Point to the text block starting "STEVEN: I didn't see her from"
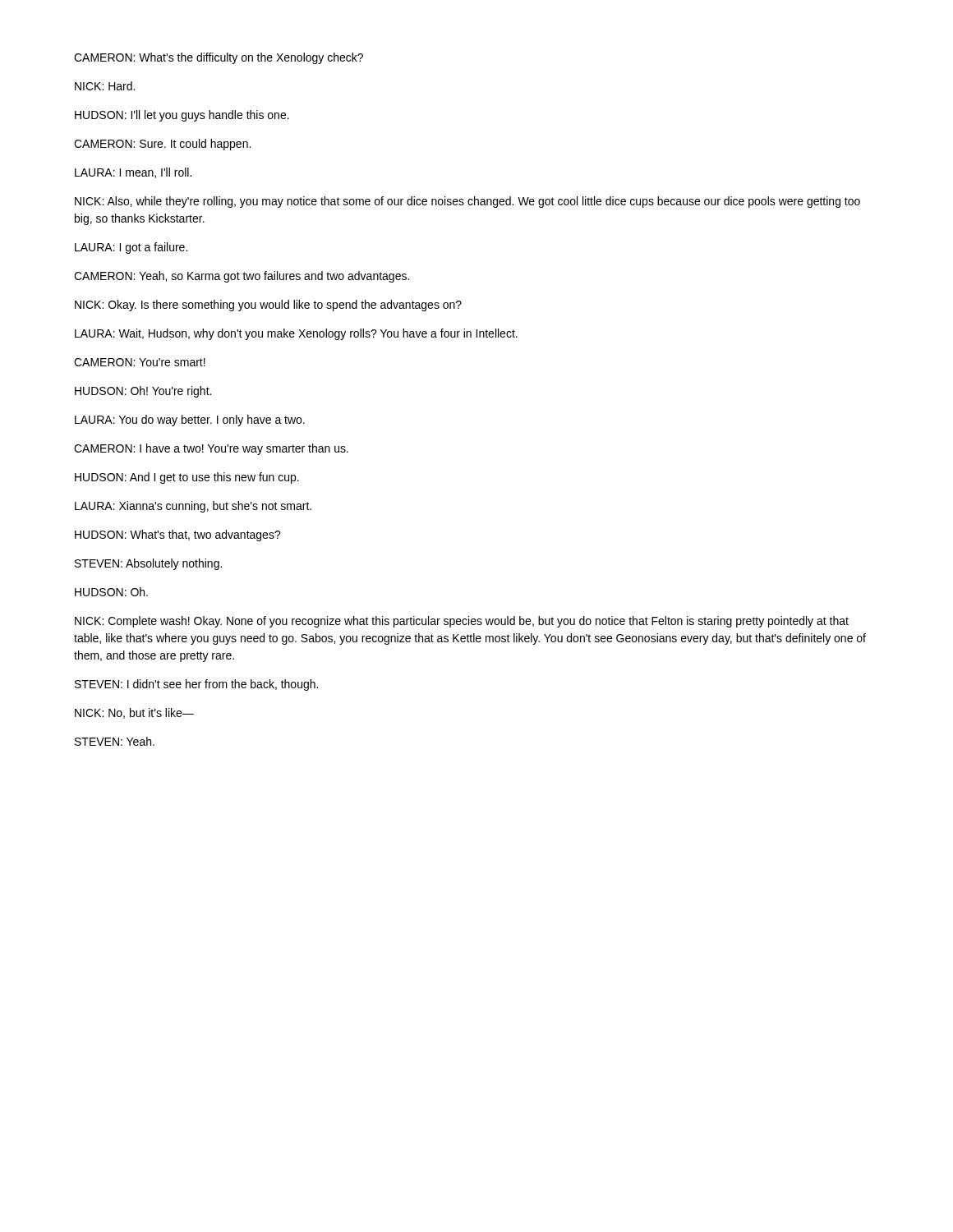The width and height of the screenshot is (953, 1232). point(197,684)
